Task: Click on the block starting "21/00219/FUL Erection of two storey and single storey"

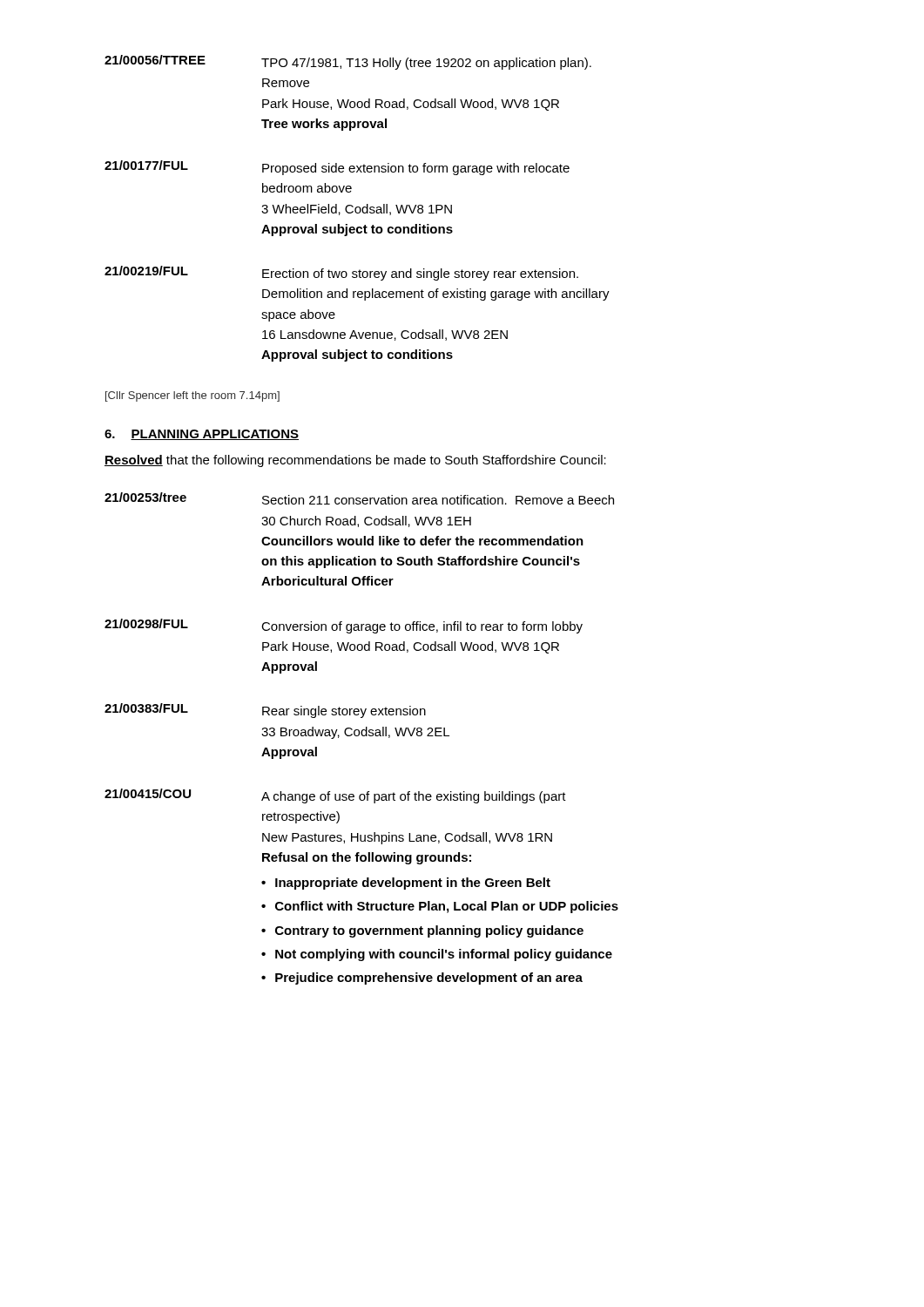Action: [341, 273]
